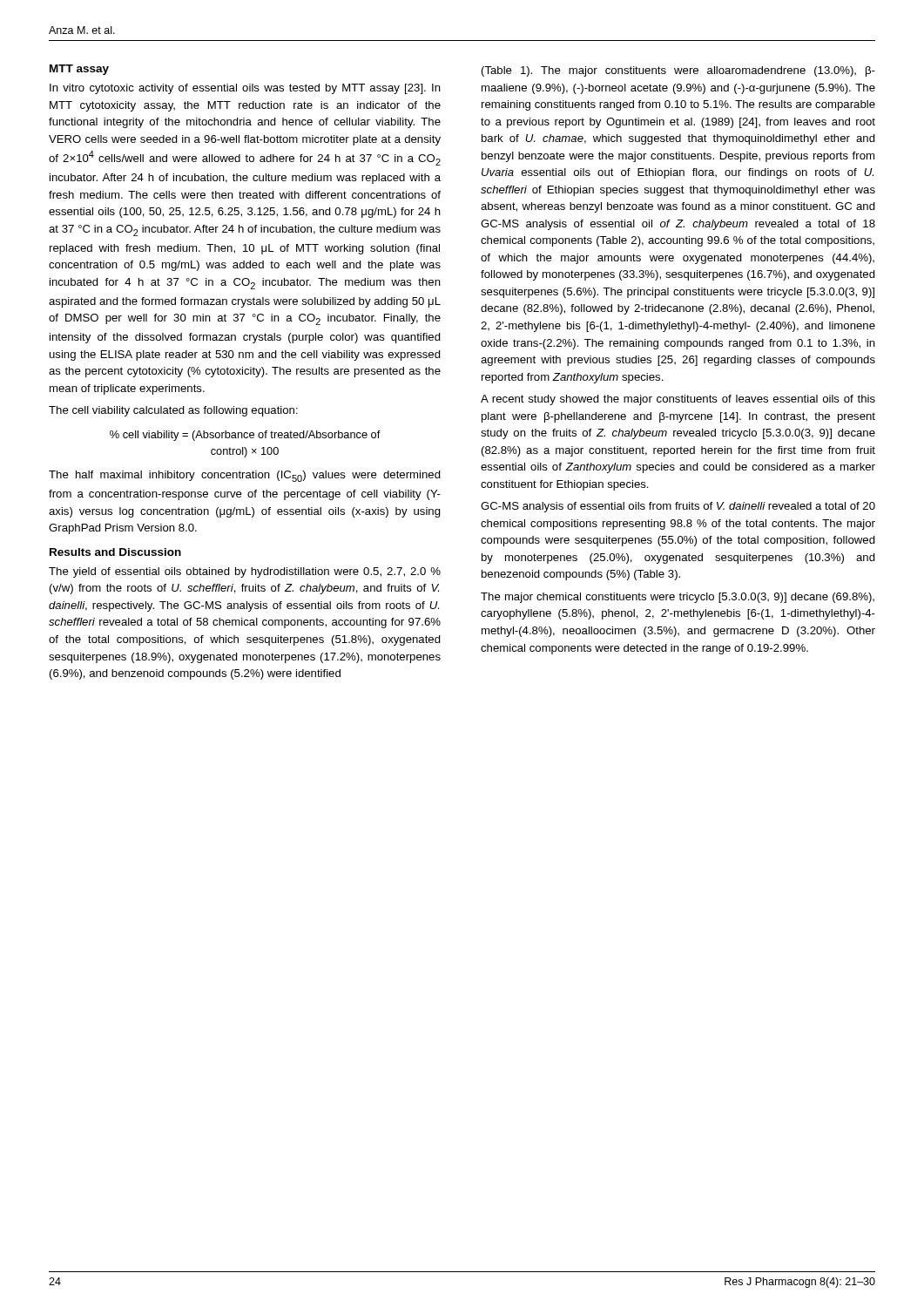
Task: Click the passage that begins "GC-MS analysis of essential oils"
Action: pyautogui.click(x=678, y=540)
